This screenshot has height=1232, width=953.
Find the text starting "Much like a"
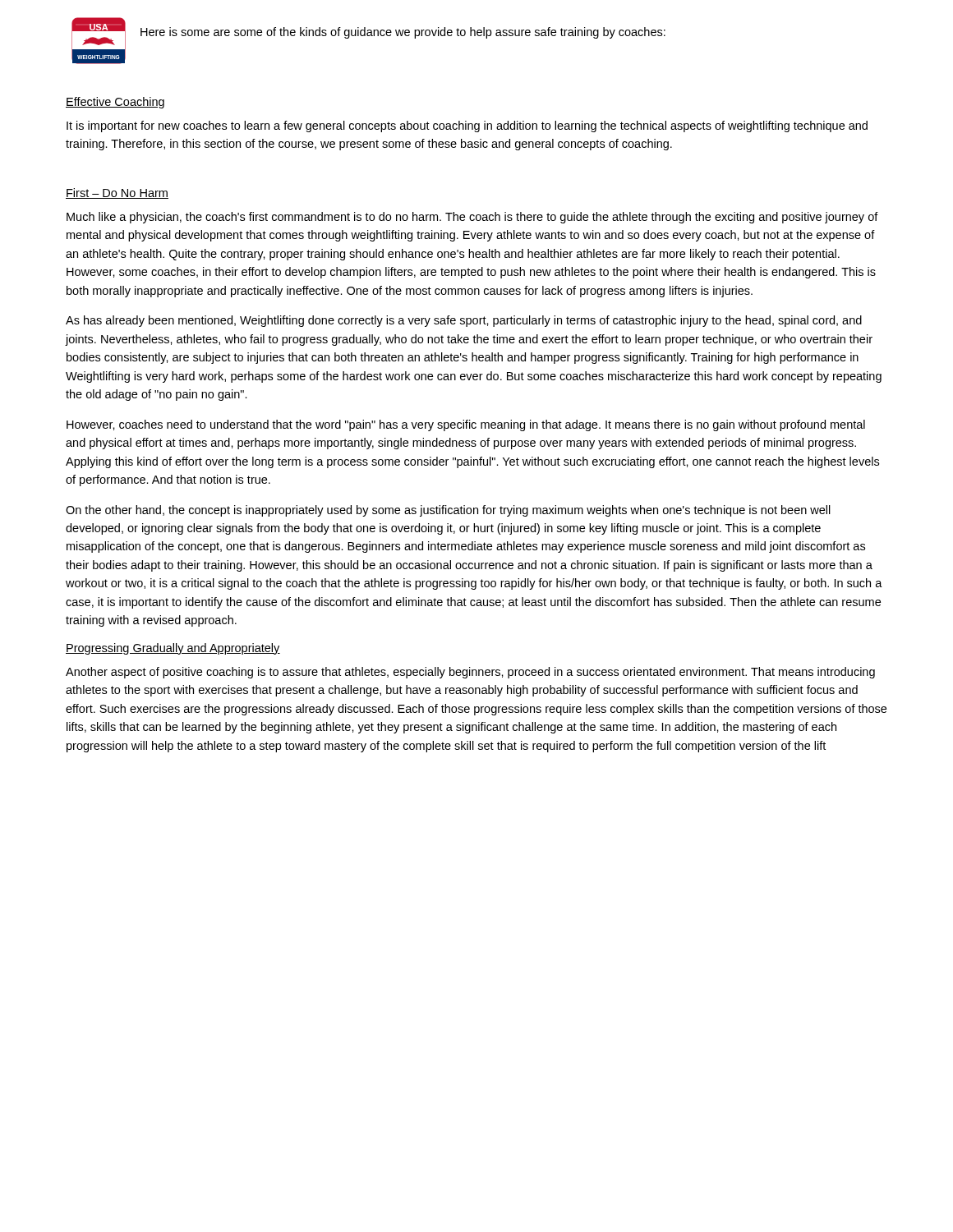(472, 254)
